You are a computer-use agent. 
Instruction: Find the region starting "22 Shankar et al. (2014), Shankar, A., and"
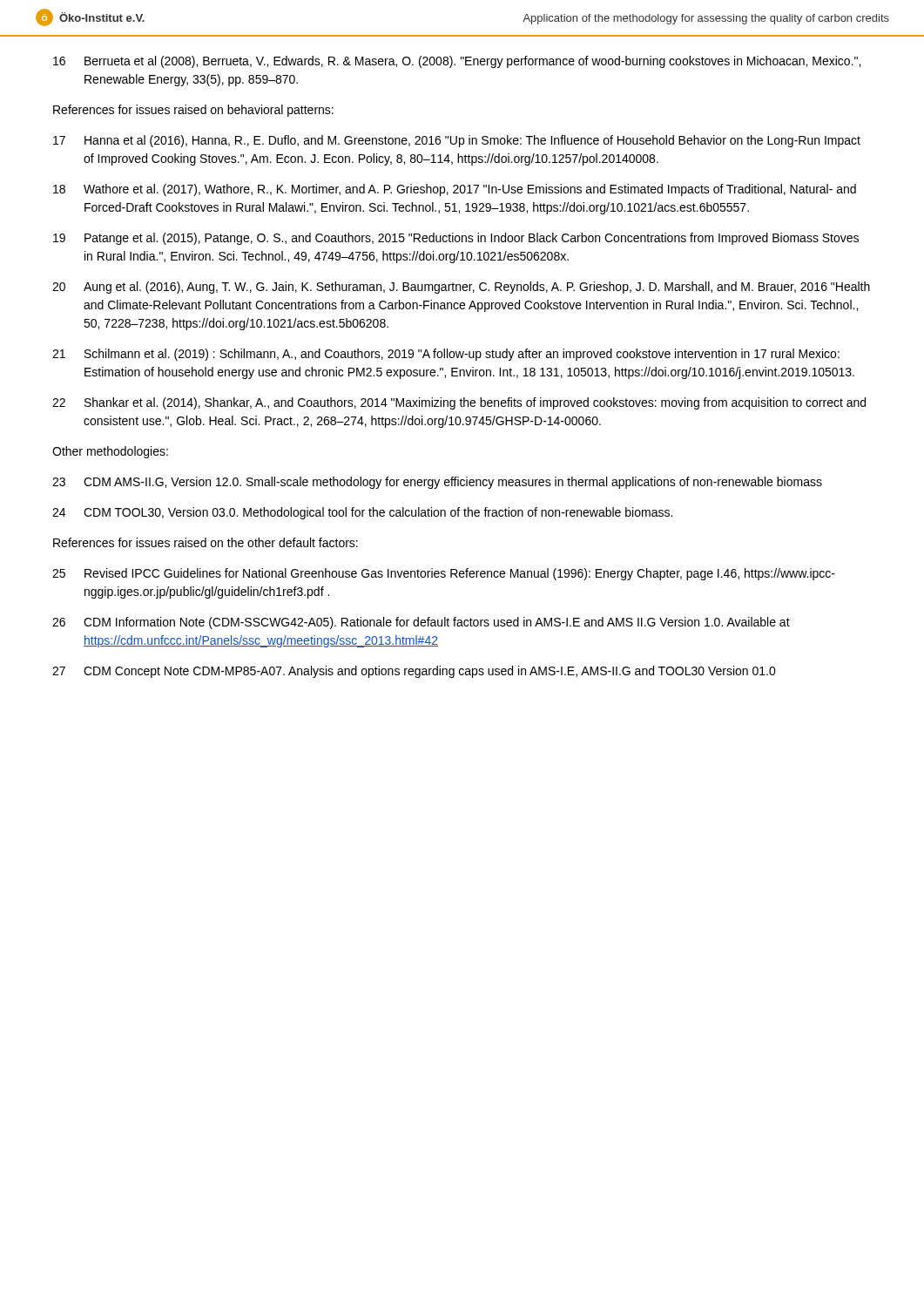(462, 412)
